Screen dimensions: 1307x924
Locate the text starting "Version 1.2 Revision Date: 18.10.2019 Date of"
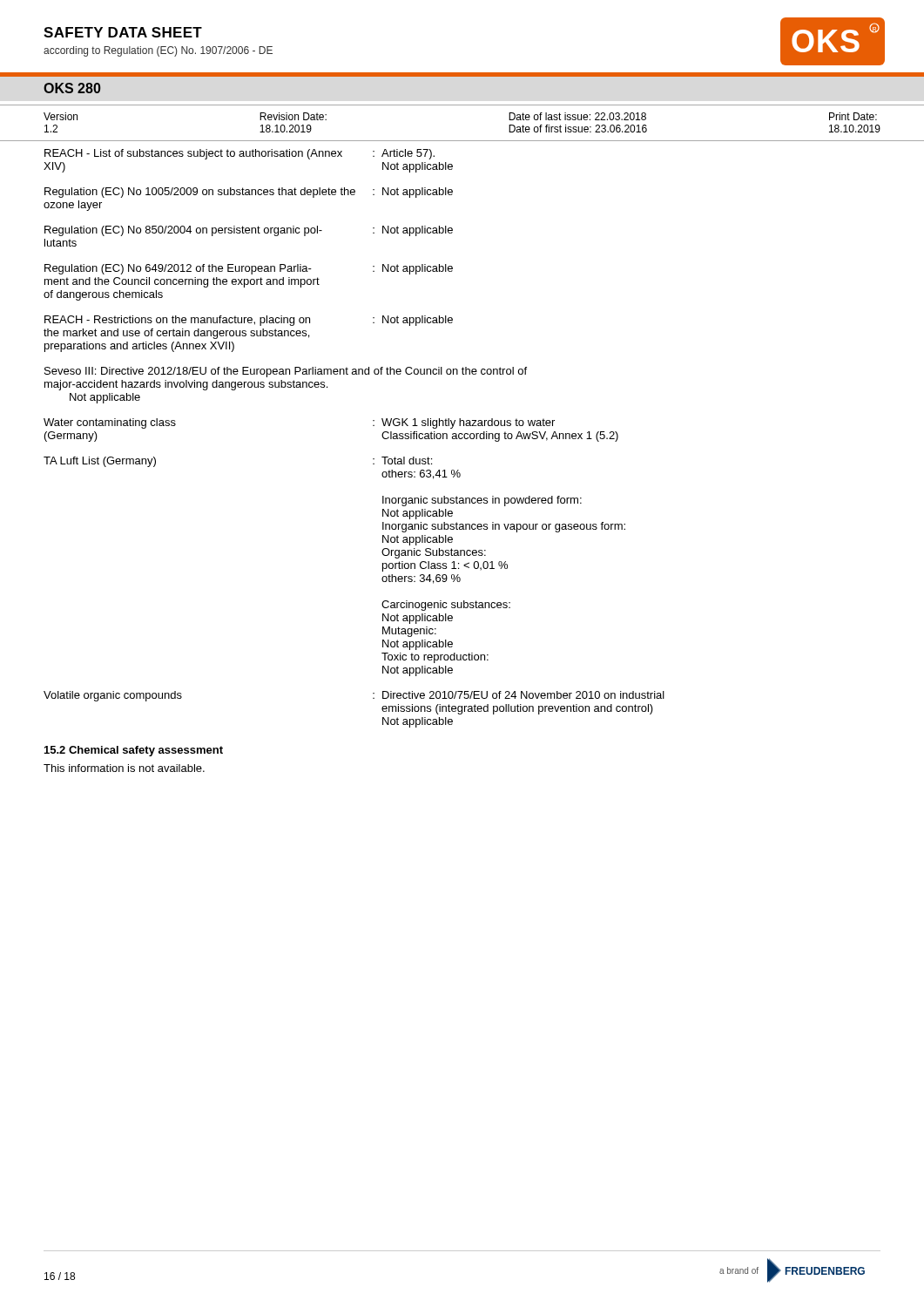[54, 116]
